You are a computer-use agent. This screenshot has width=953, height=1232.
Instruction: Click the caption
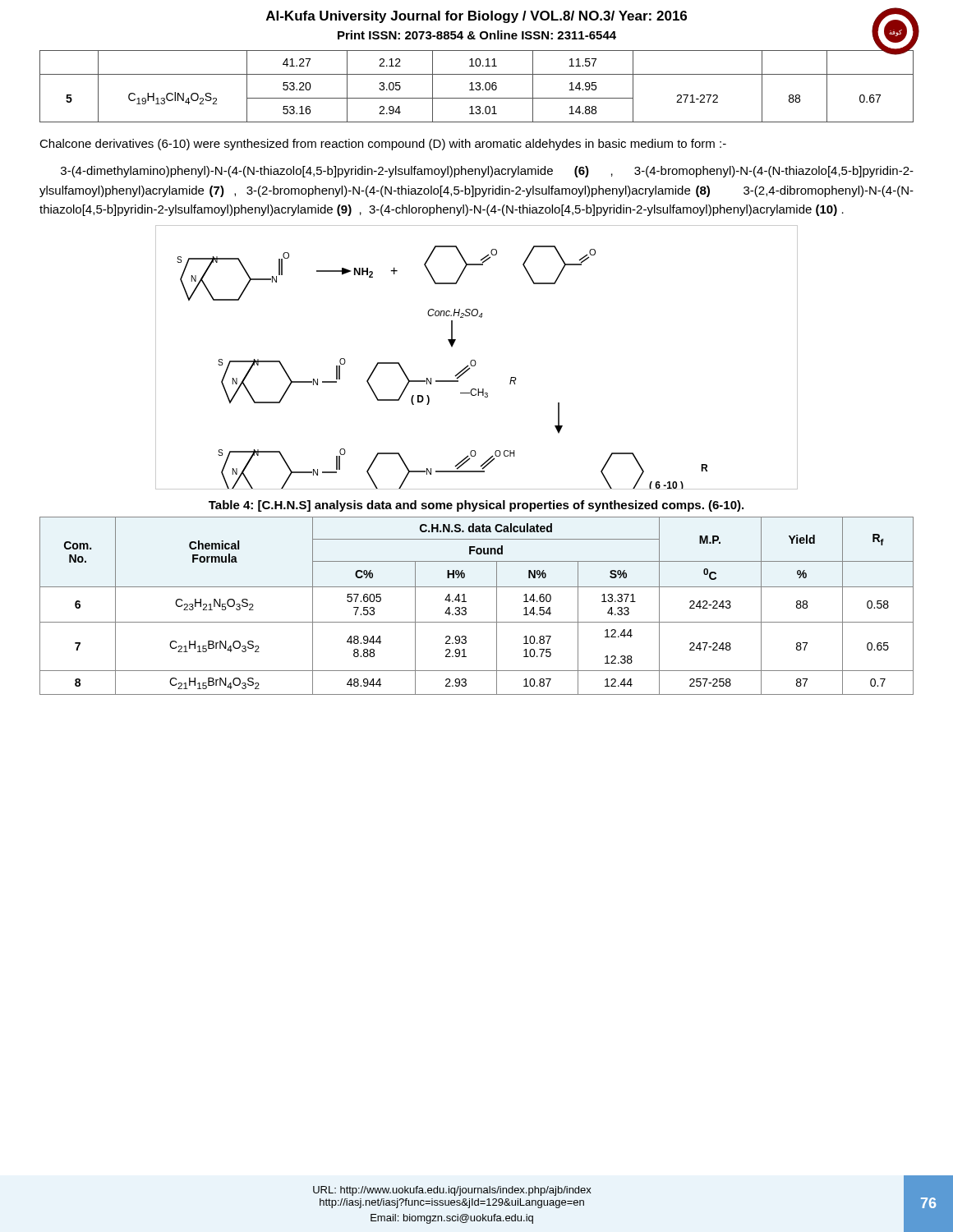(476, 505)
